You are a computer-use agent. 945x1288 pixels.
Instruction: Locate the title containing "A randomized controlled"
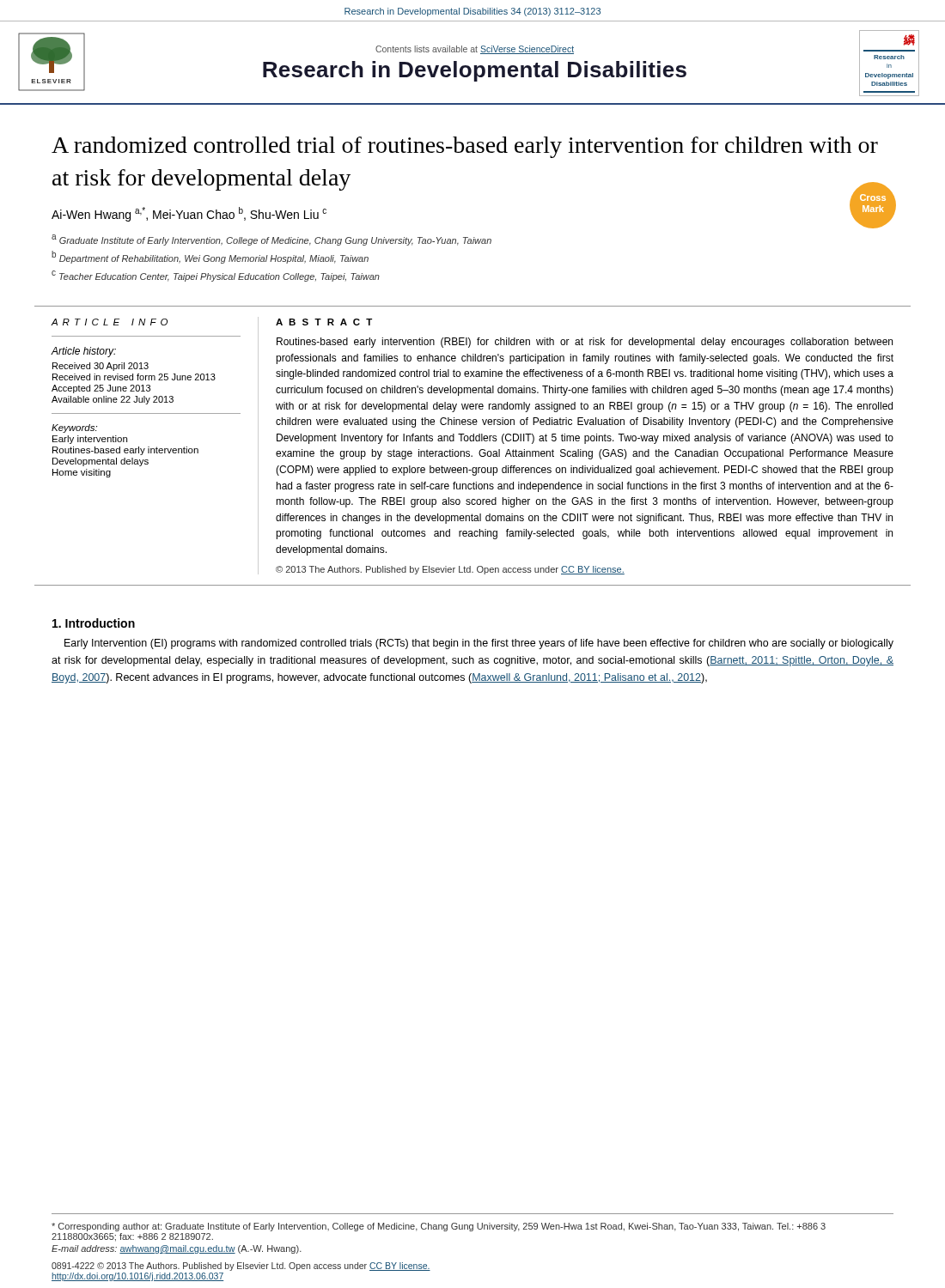pos(465,161)
